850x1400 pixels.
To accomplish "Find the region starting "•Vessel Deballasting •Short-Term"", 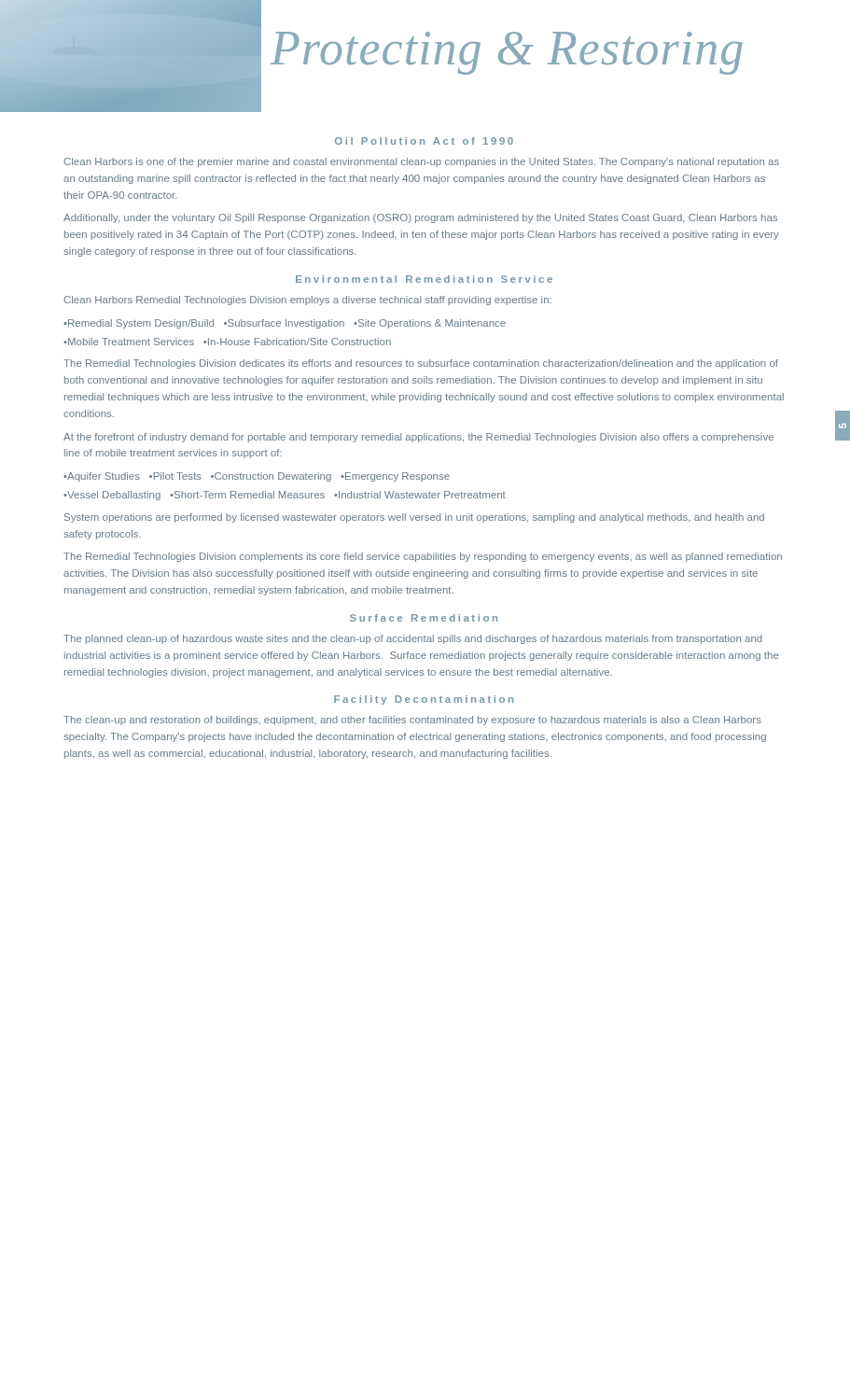I will tap(284, 495).
